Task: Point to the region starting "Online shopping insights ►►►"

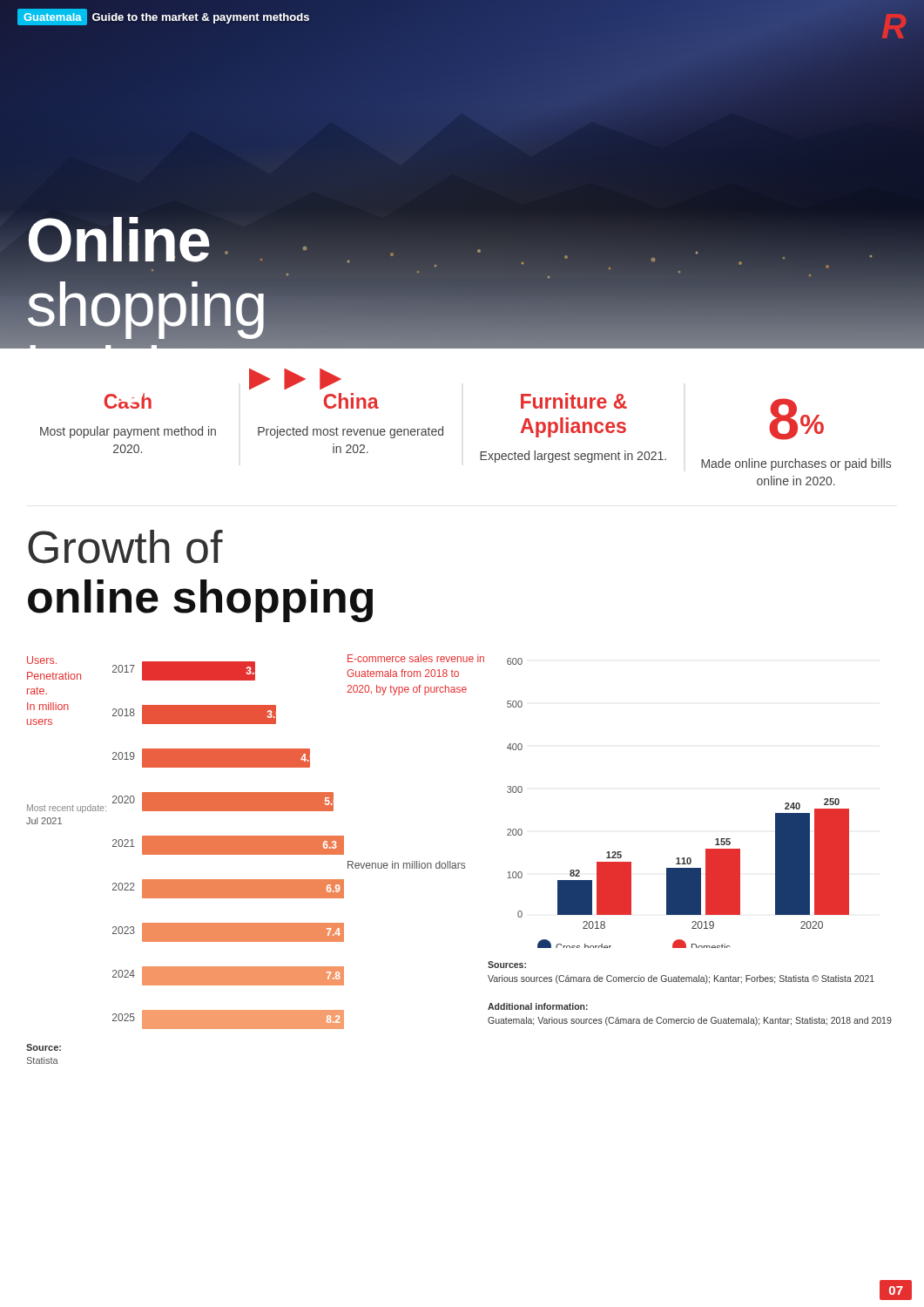Action: [187, 305]
